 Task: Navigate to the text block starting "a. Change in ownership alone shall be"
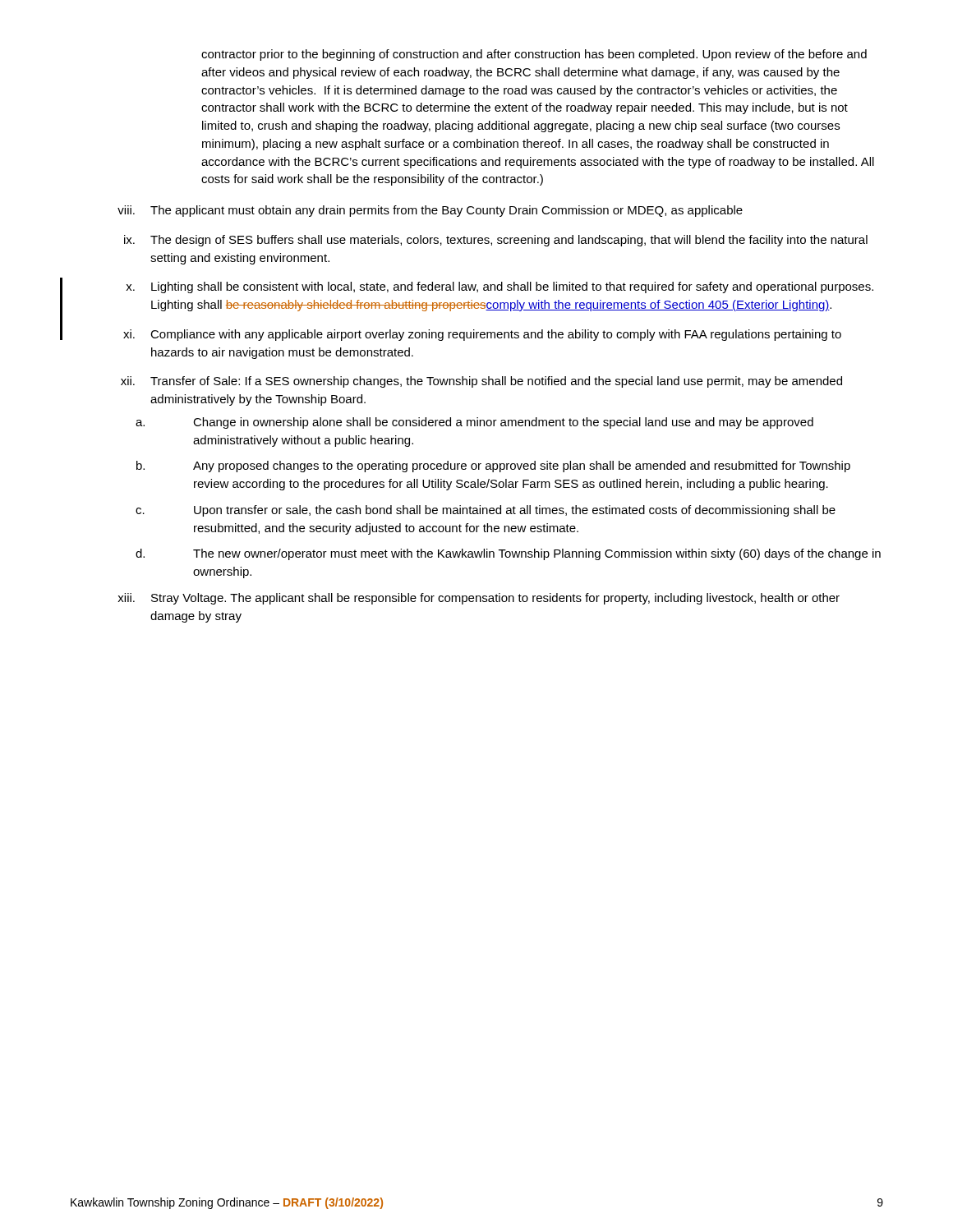[x=509, y=431]
